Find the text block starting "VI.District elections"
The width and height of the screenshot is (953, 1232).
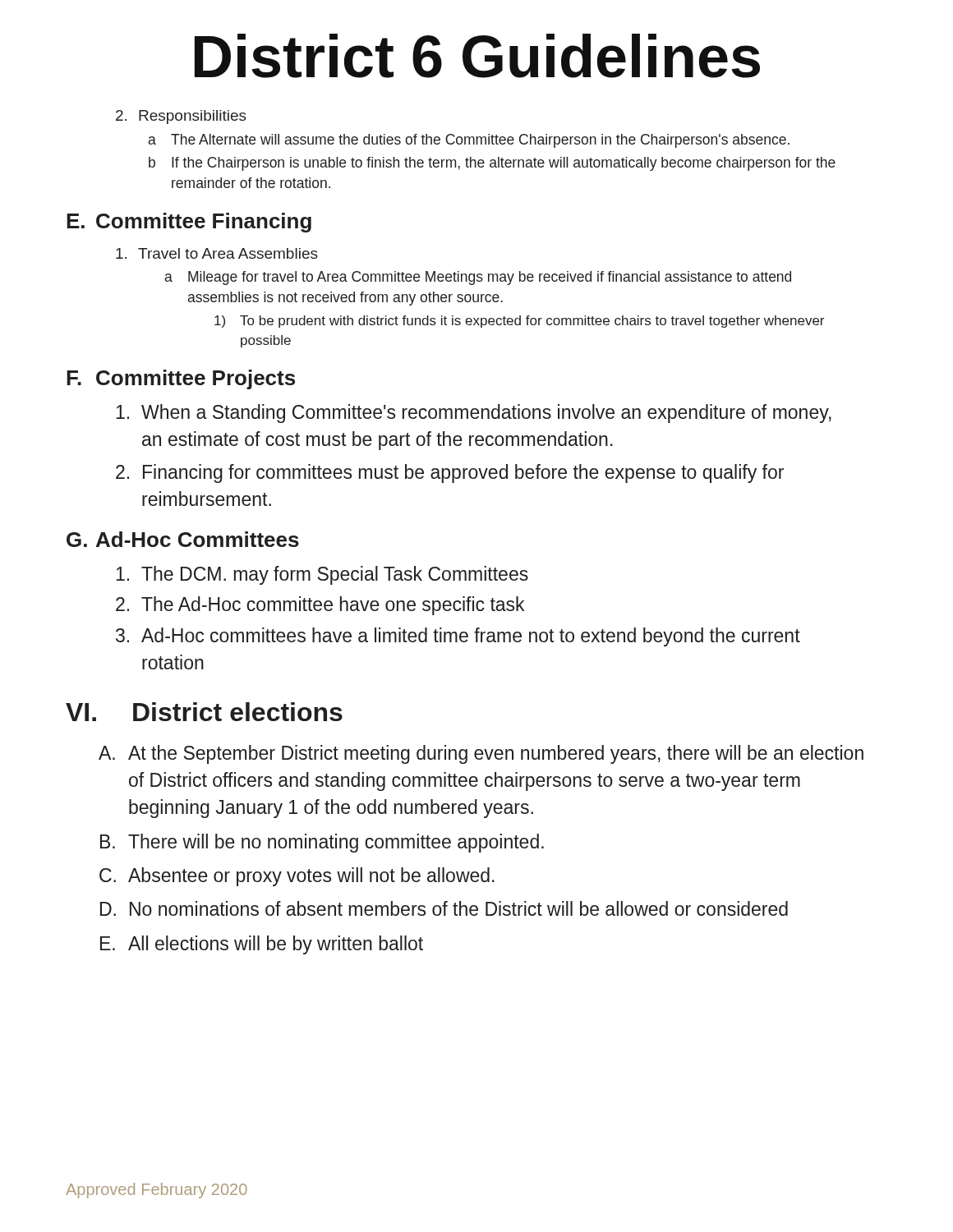coord(204,712)
